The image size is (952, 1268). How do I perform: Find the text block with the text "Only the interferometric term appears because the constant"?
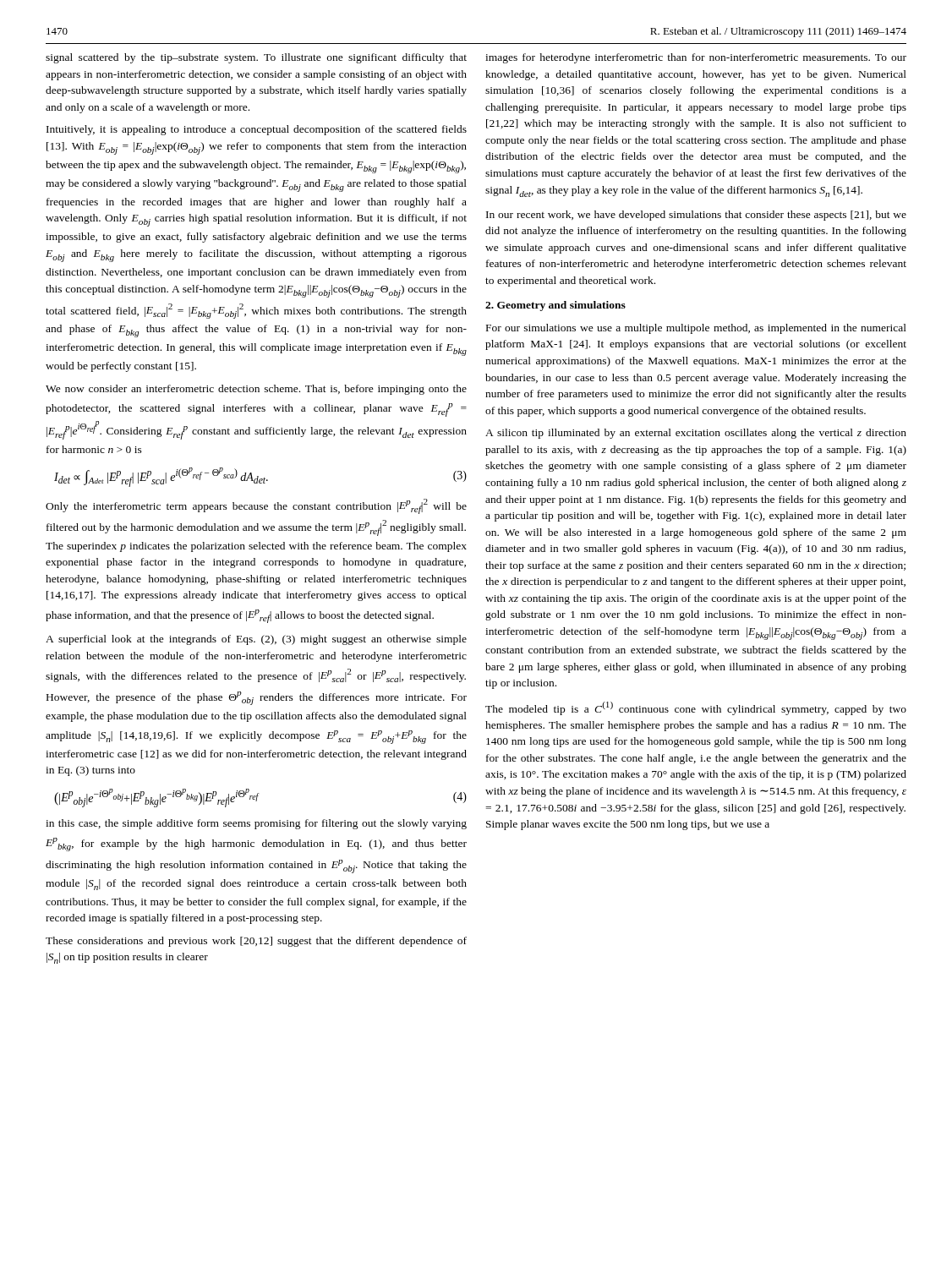256,560
